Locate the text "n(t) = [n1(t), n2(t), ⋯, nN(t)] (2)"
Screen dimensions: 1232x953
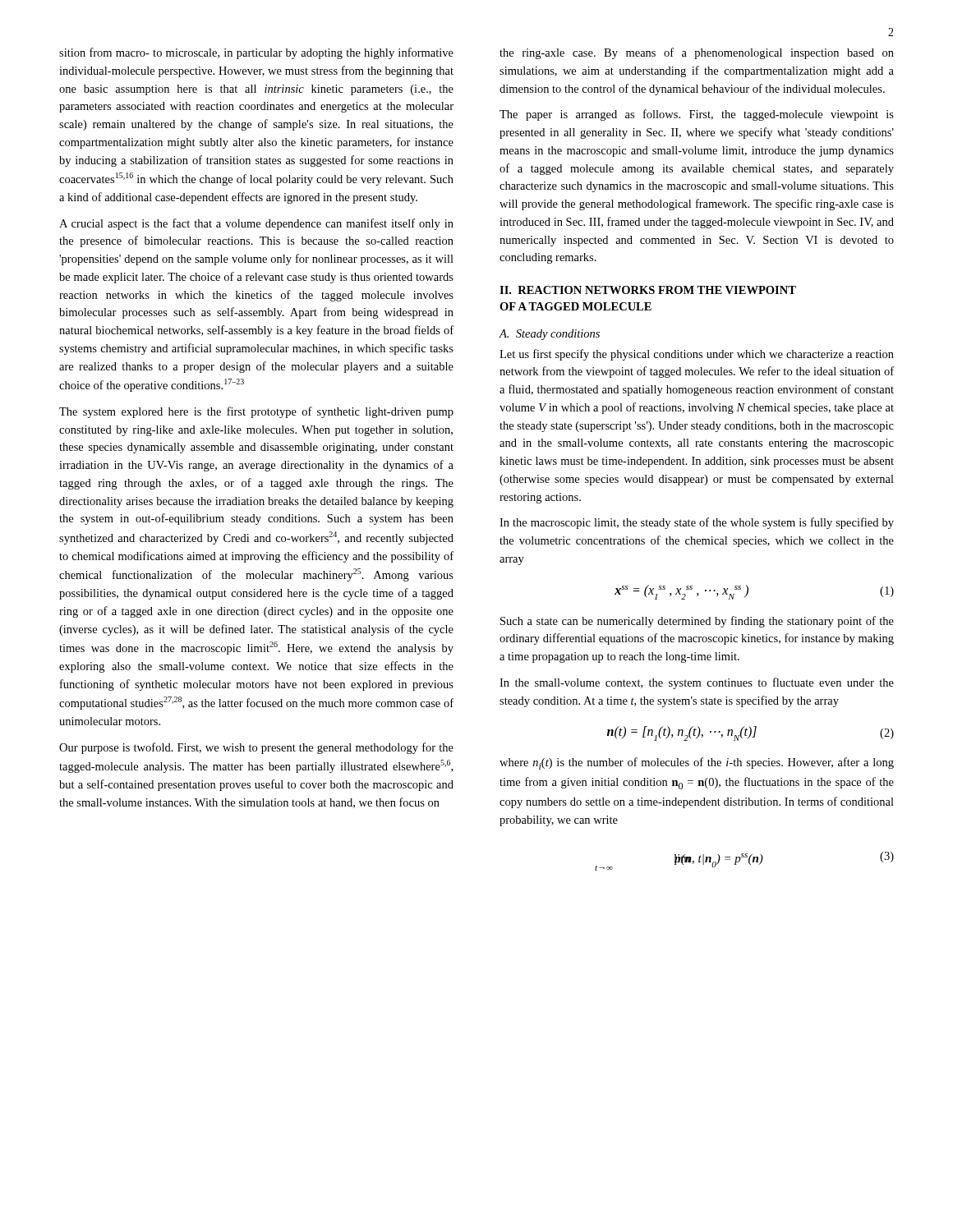click(697, 733)
